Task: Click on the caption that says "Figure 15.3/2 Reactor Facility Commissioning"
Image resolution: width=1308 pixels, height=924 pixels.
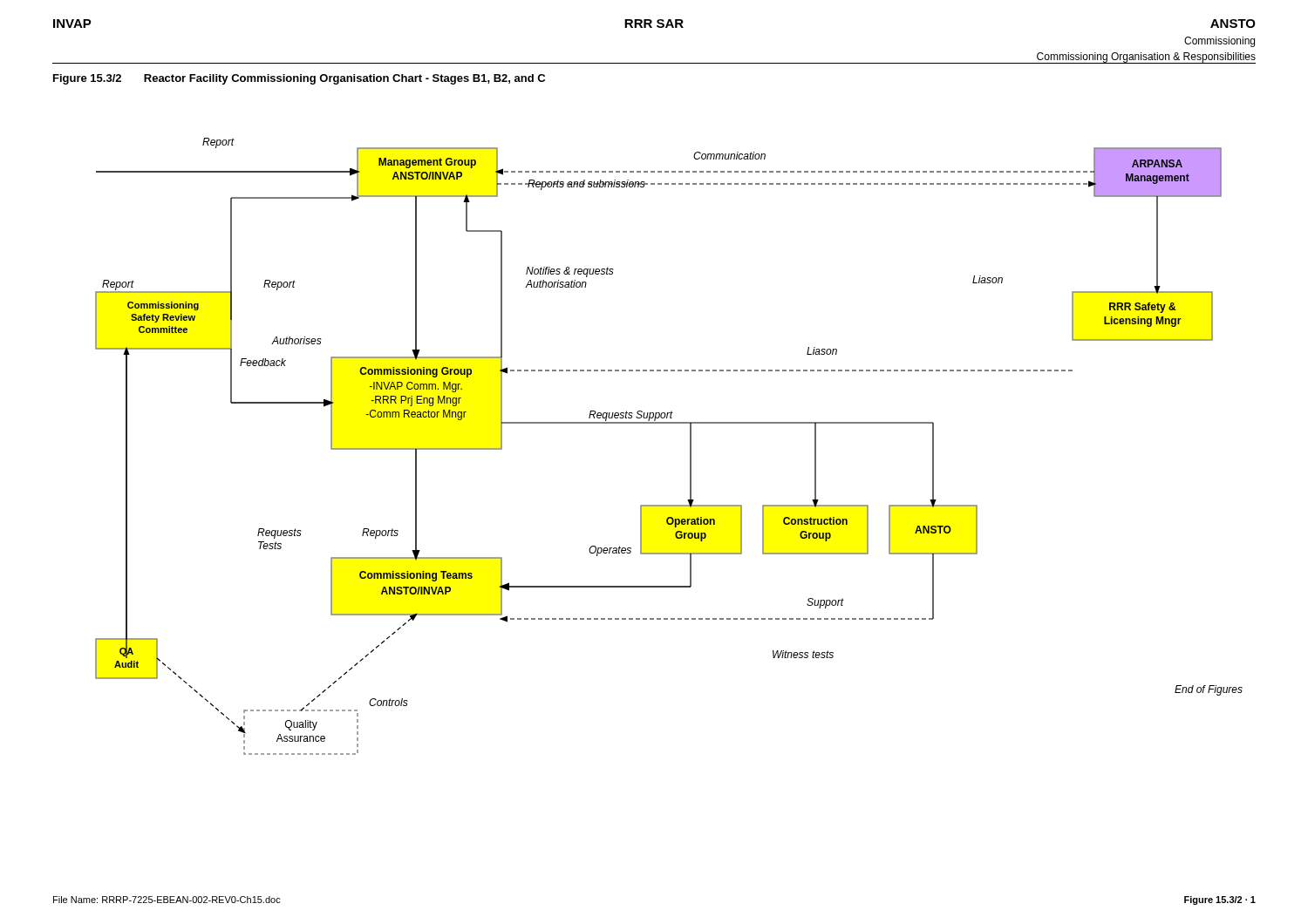Action: (x=299, y=78)
